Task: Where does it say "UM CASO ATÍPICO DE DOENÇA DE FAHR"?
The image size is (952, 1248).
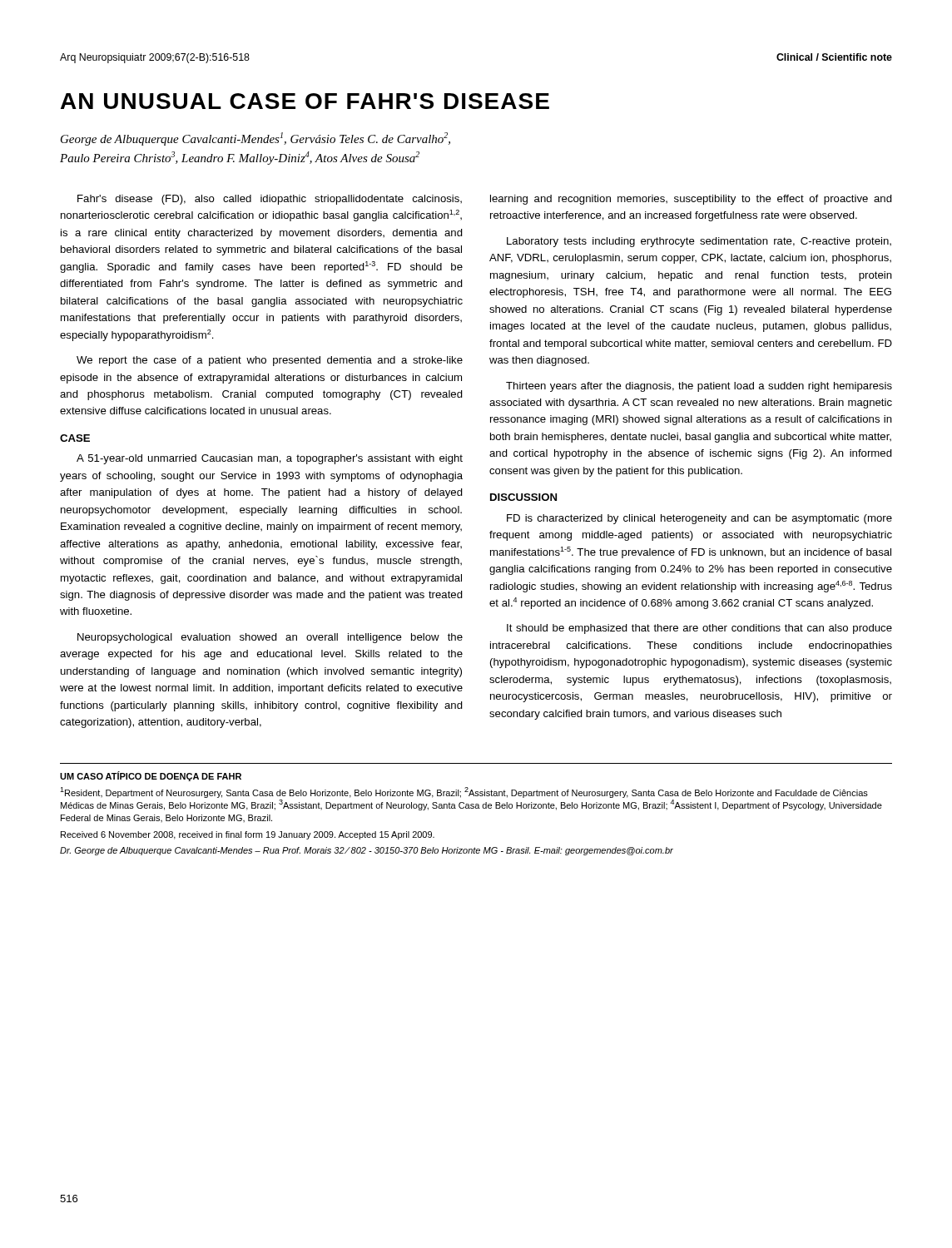Action: 151,776
